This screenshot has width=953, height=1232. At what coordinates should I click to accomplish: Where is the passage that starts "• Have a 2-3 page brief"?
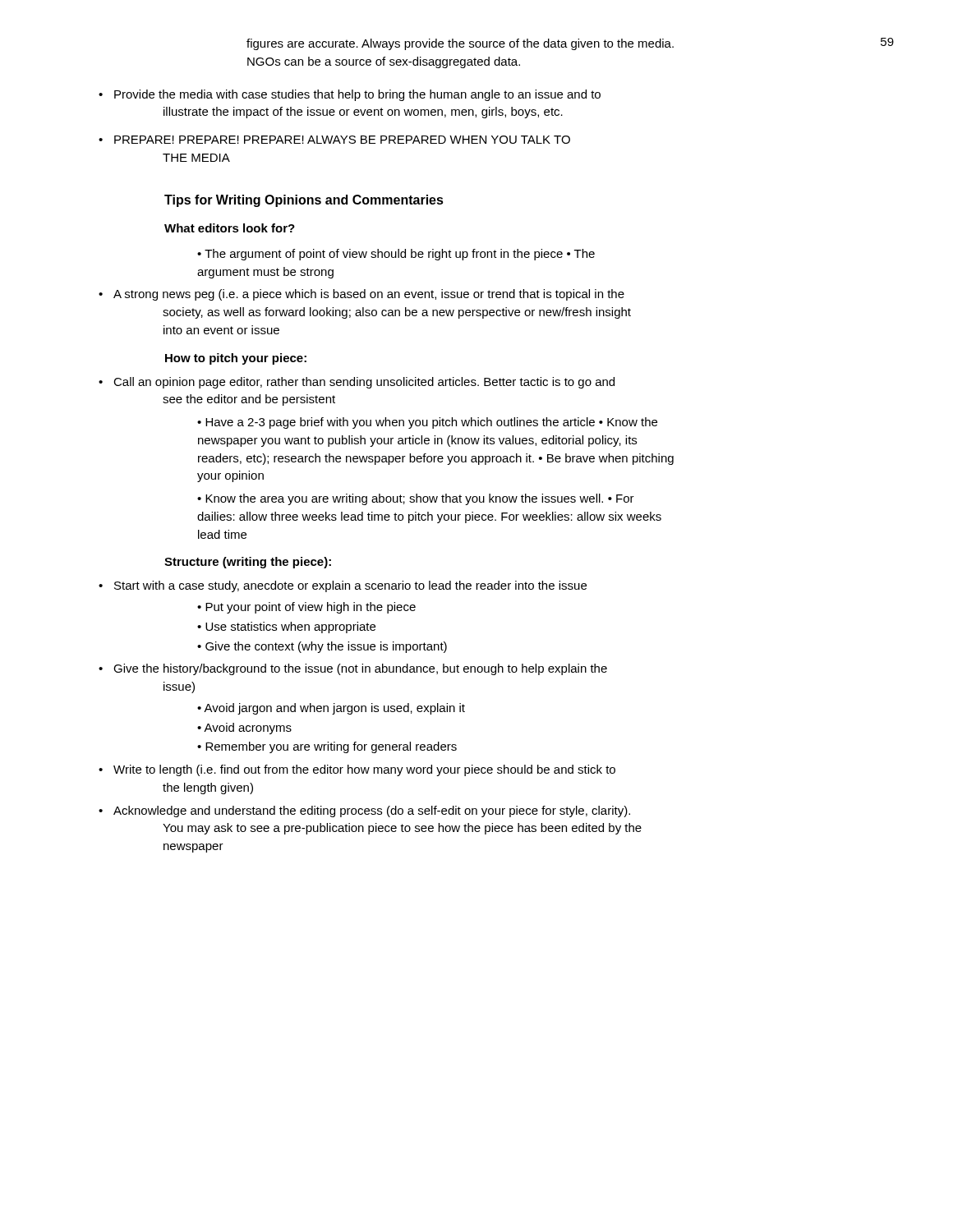pyautogui.click(x=436, y=449)
